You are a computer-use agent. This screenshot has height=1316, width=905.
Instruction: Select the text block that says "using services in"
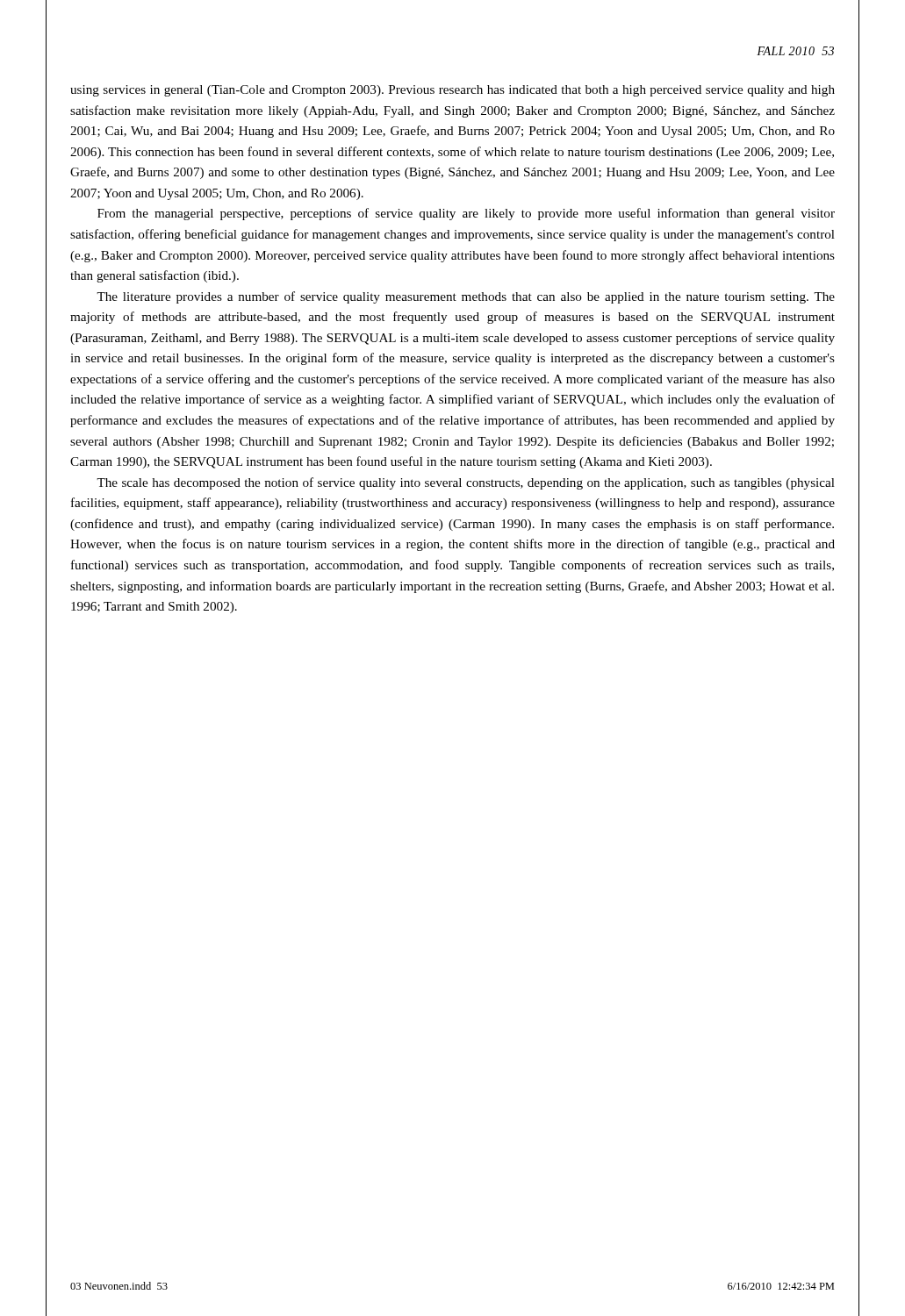(x=452, y=348)
